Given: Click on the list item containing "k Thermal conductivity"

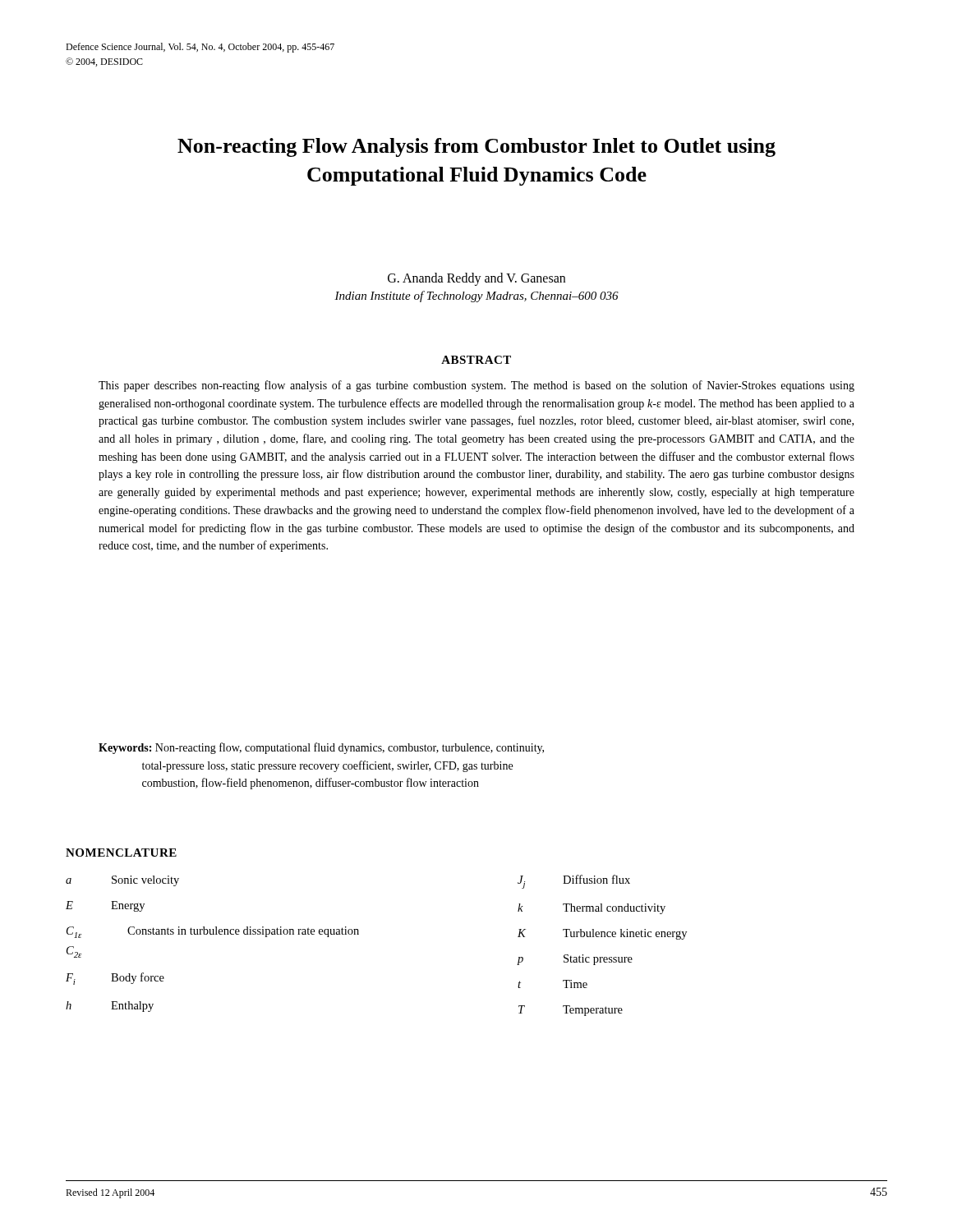Looking at the screenshot, I should click(592, 909).
